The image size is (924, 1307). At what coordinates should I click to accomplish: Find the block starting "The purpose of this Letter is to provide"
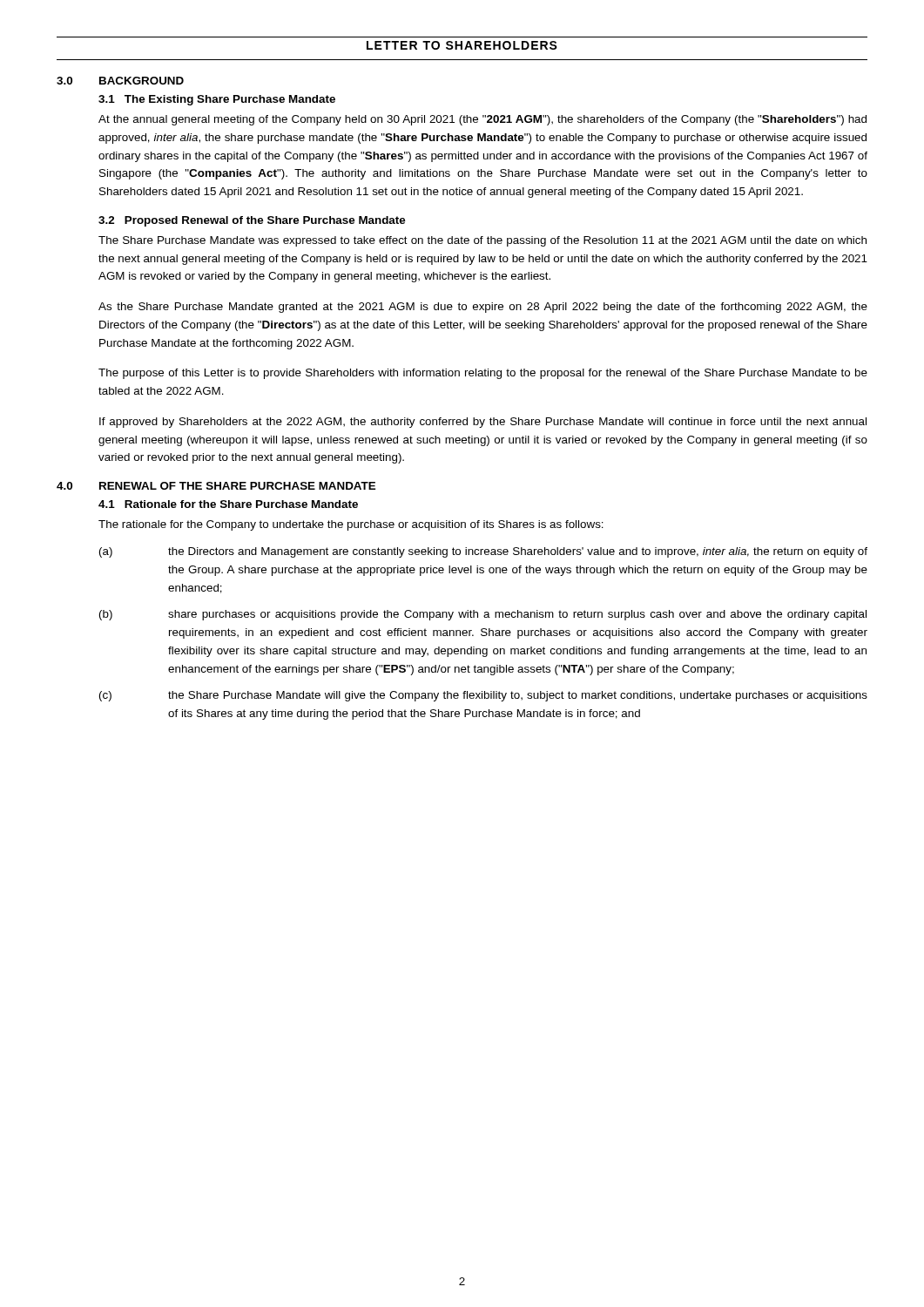click(483, 382)
